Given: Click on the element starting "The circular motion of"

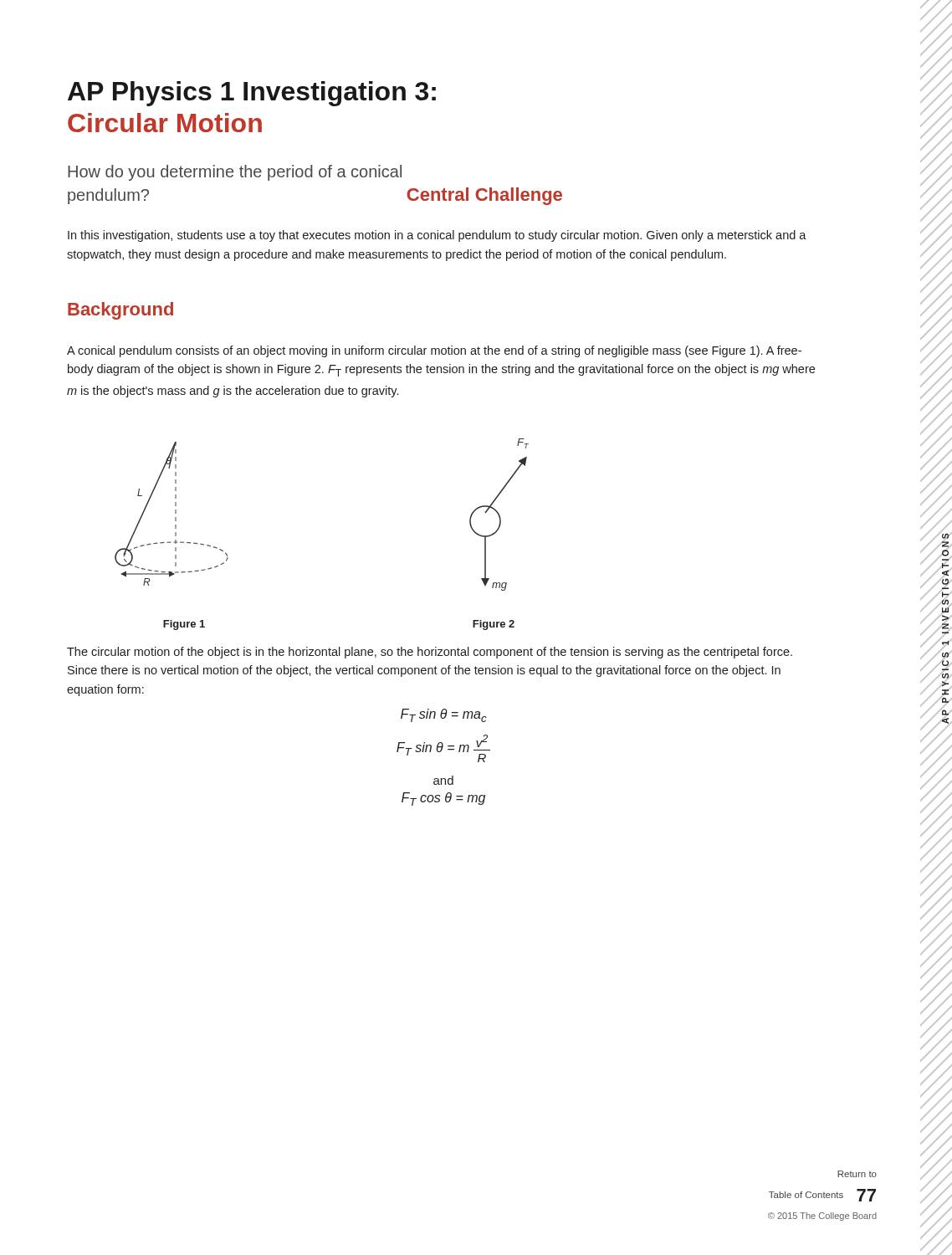Looking at the screenshot, I should click(443, 671).
